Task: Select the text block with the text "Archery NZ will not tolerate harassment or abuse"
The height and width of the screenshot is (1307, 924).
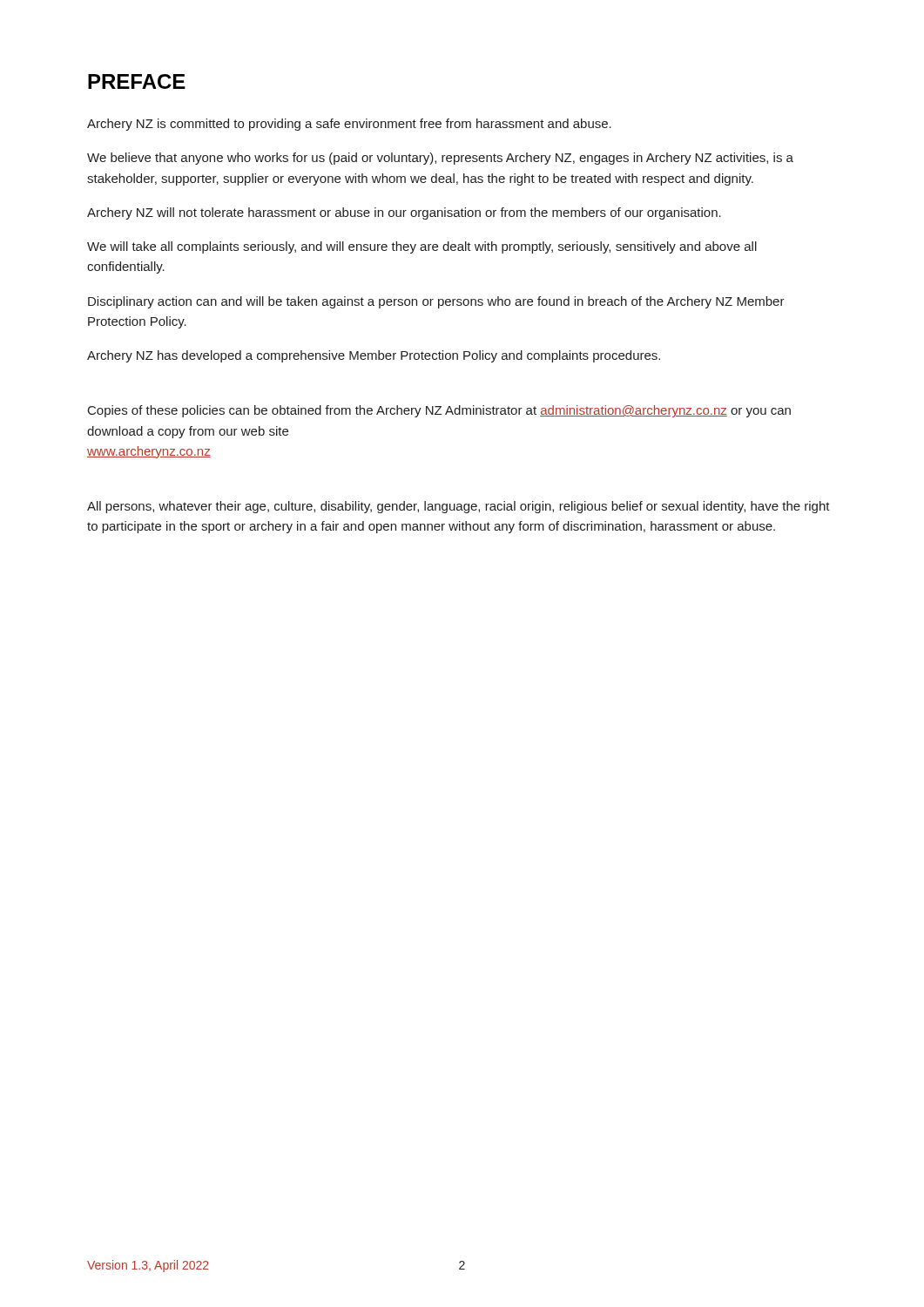Action: point(404,212)
